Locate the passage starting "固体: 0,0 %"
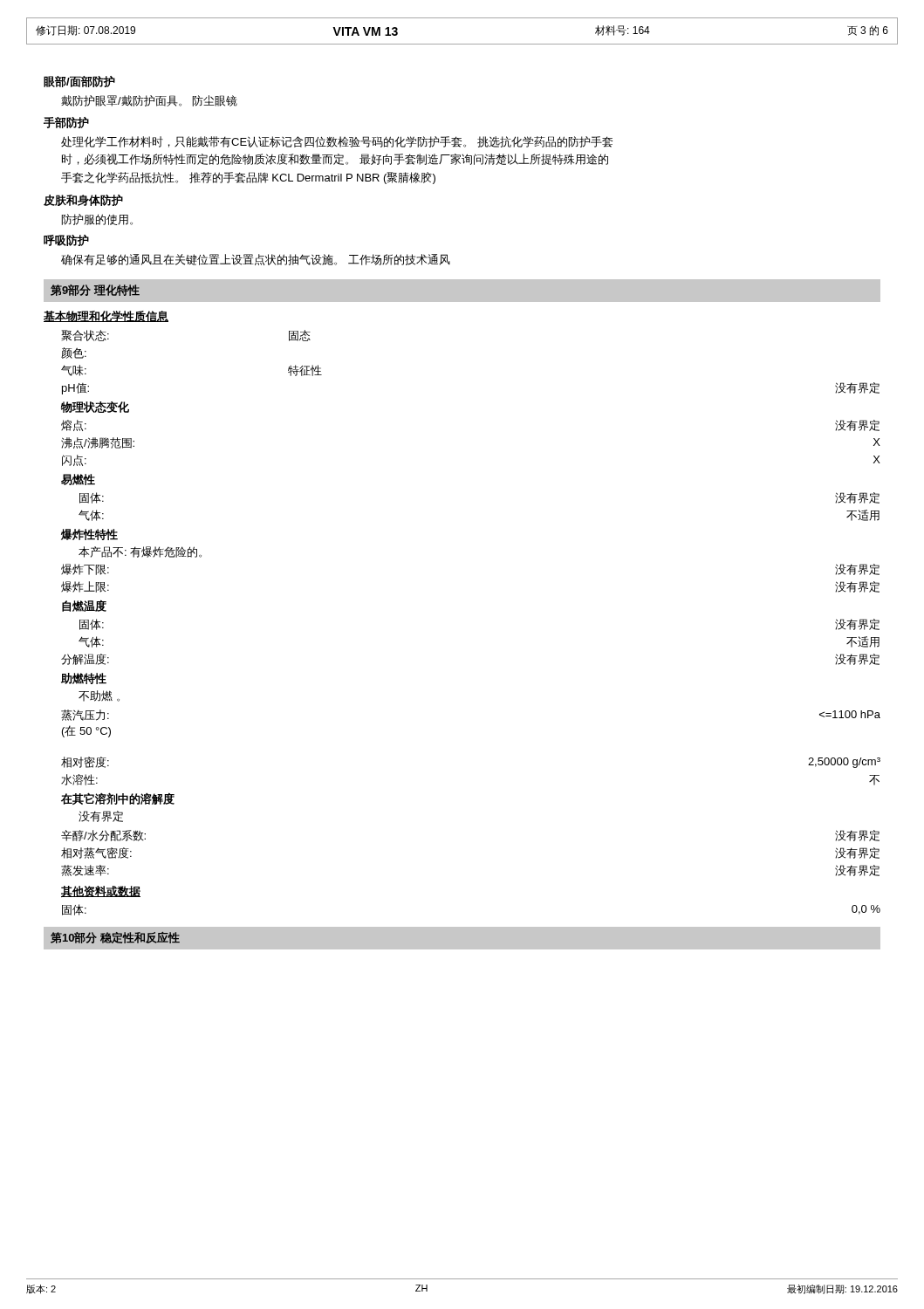Image resolution: width=924 pixels, height=1309 pixels. pos(77,910)
